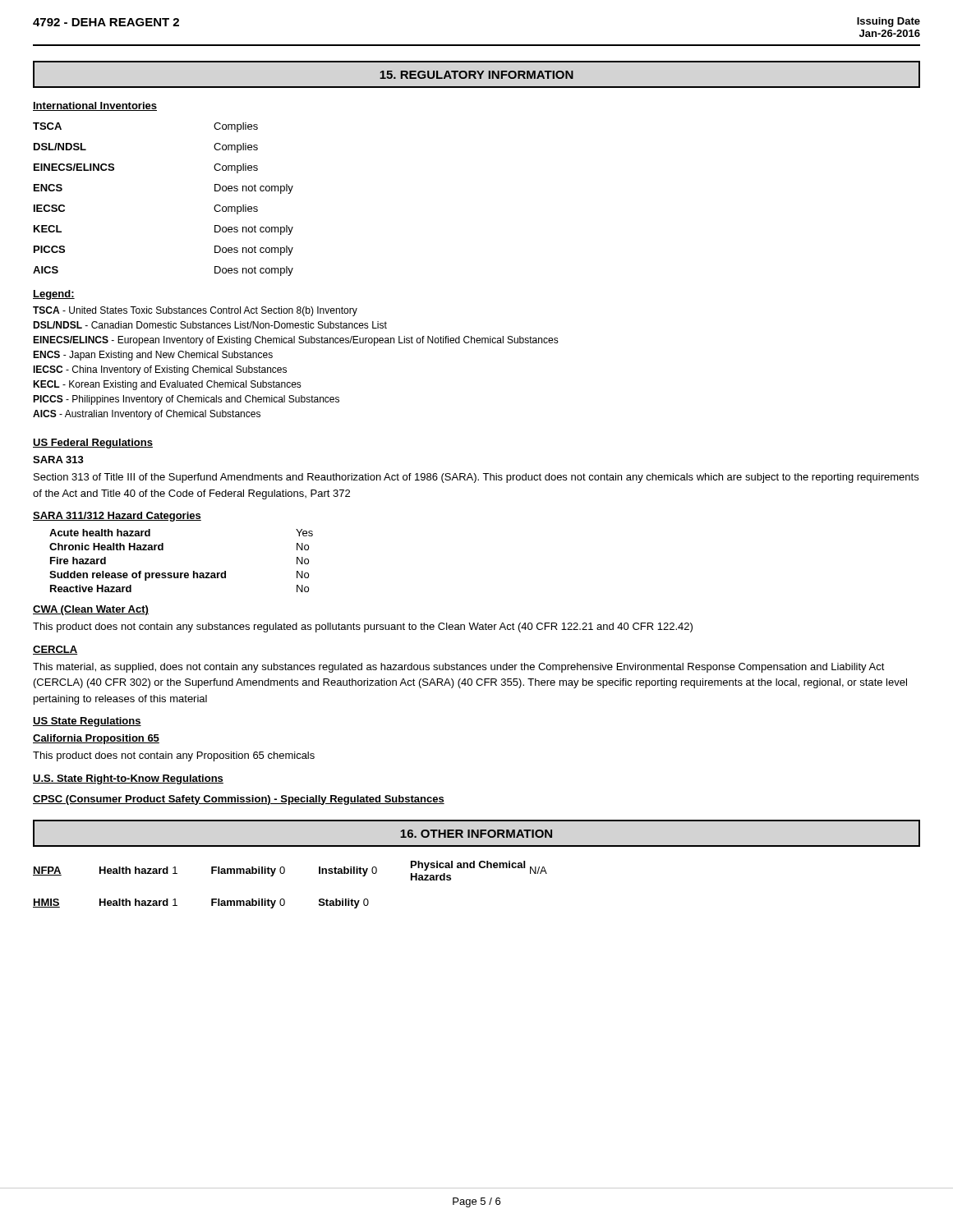Point to "15. REGULATORY INFORMATION"
This screenshot has width=953, height=1232.
(476, 74)
